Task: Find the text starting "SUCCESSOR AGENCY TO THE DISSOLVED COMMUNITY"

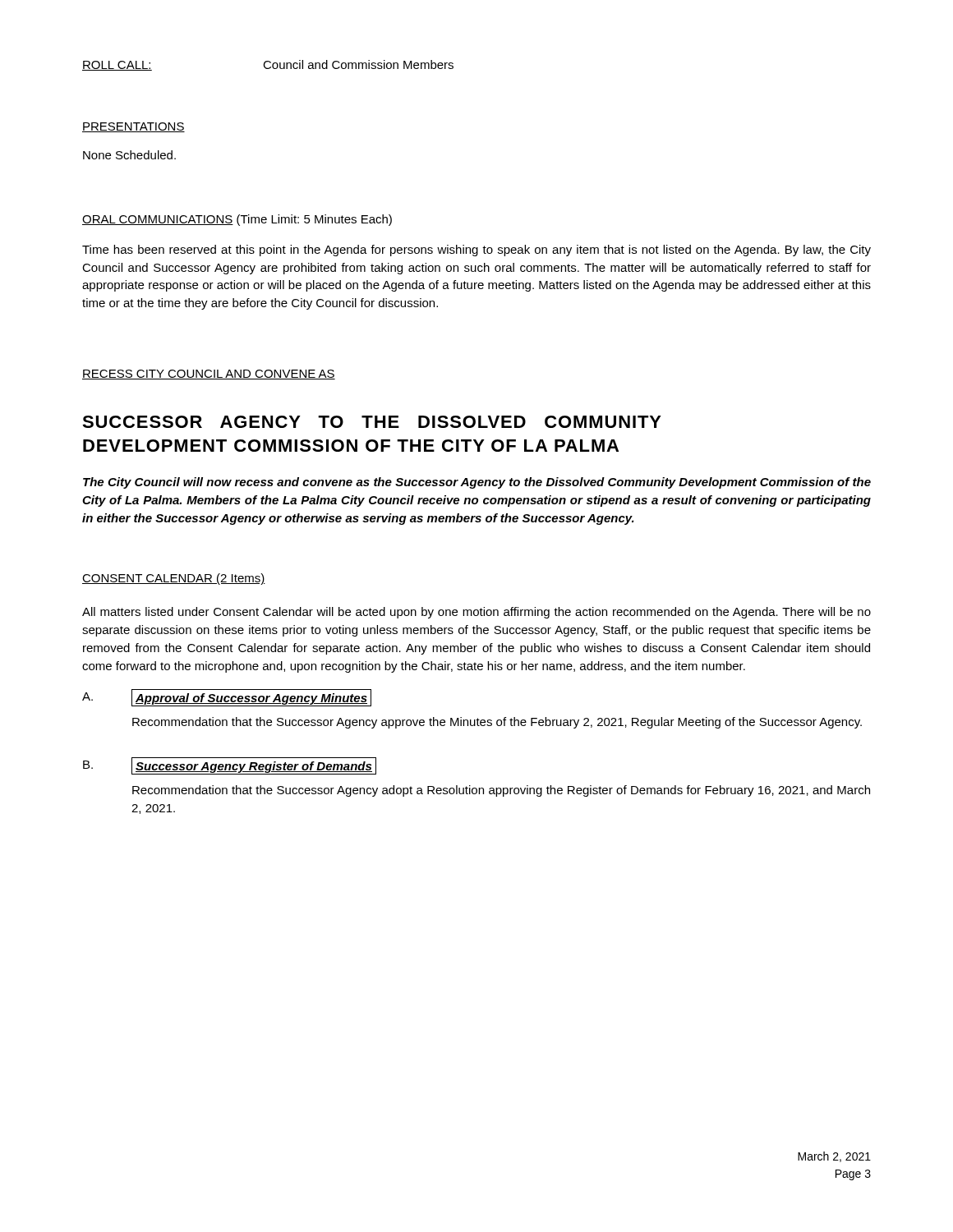Action: coord(372,434)
